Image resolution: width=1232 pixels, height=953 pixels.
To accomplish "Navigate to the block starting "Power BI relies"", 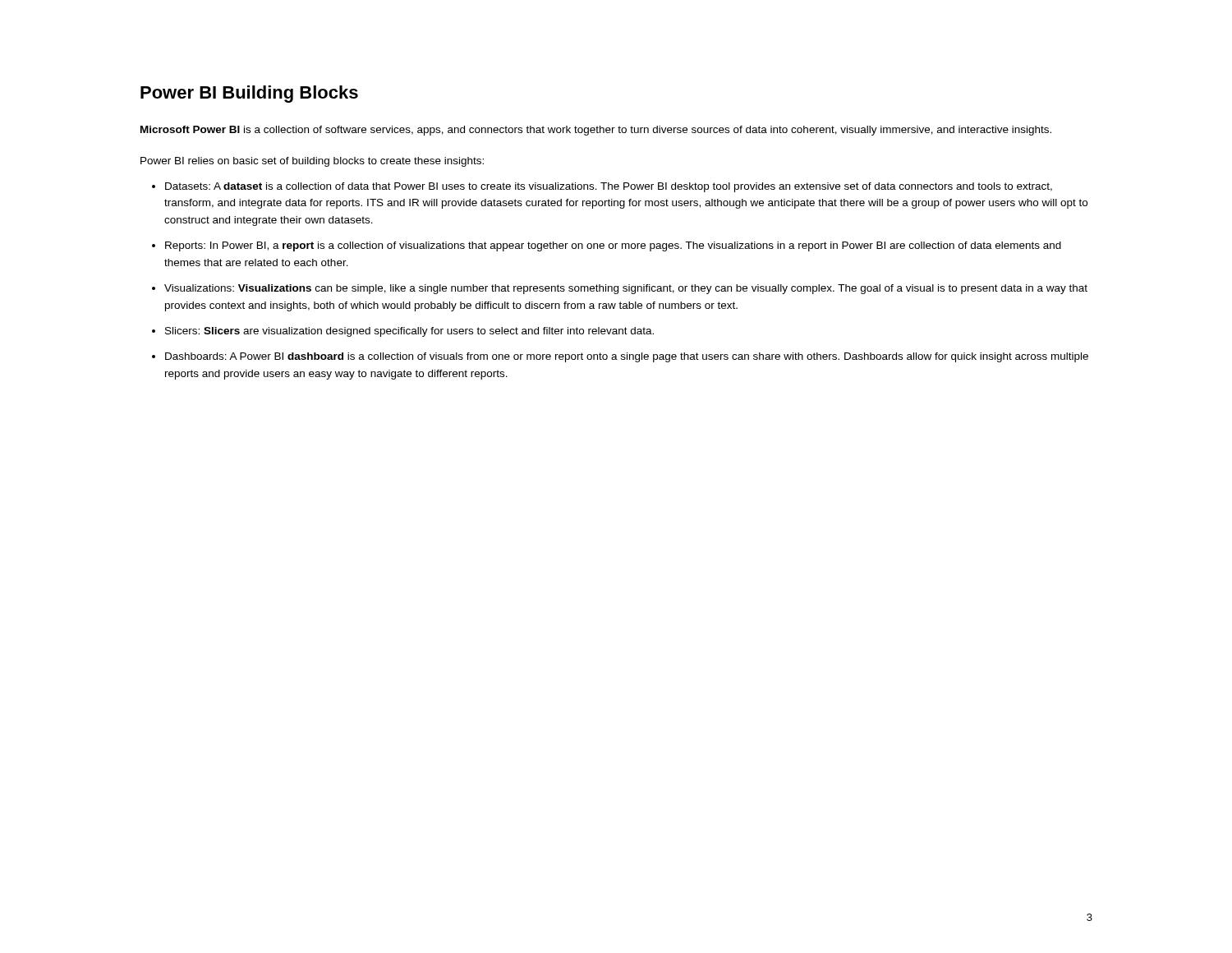I will (x=312, y=161).
